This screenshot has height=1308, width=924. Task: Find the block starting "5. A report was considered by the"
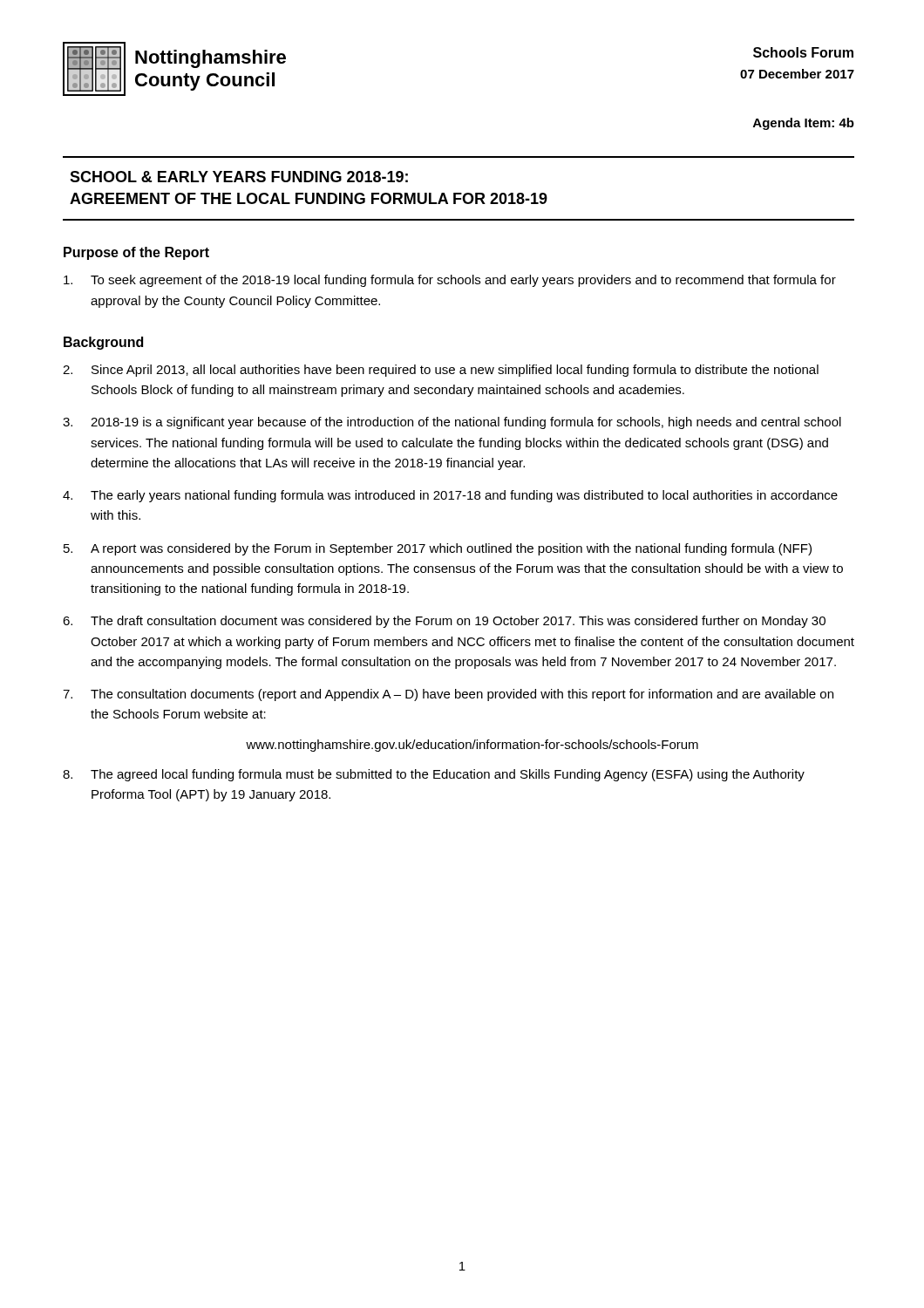click(x=458, y=568)
